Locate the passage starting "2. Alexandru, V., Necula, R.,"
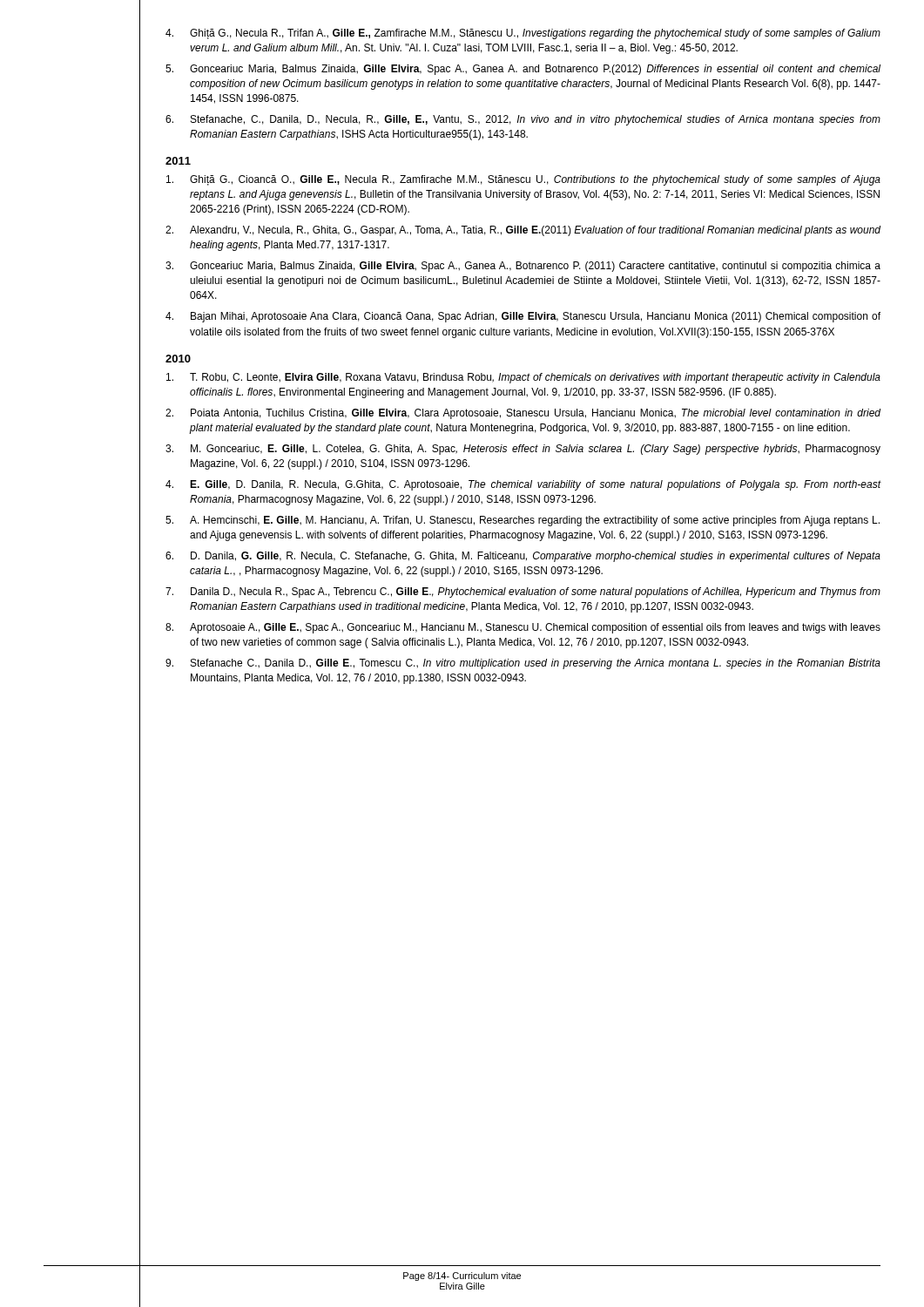924x1307 pixels. [x=523, y=238]
